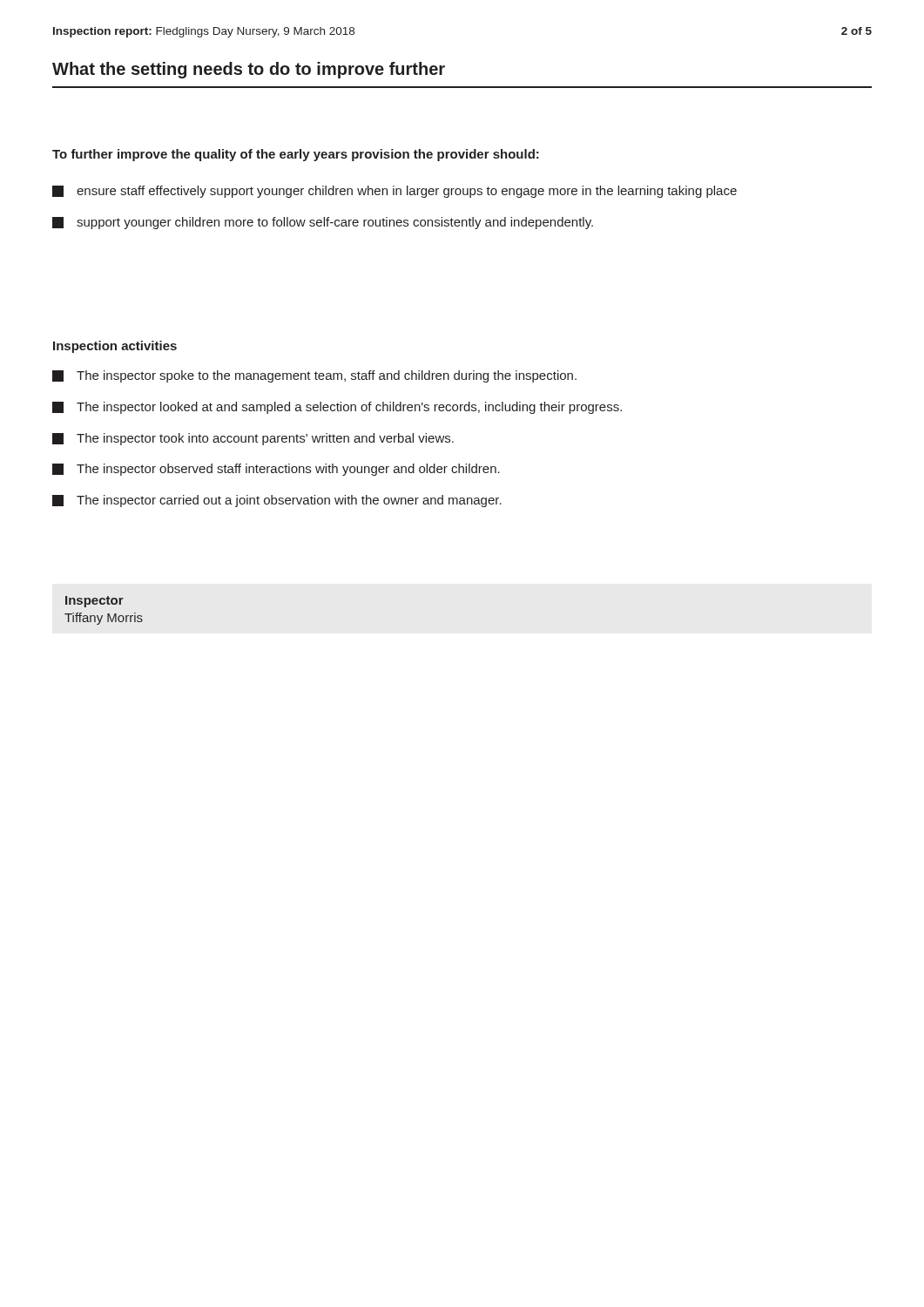The width and height of the screenshot is (924, 1307).
Task: Point to the text block starting "Inspection activities"
Action: (115, 346)
